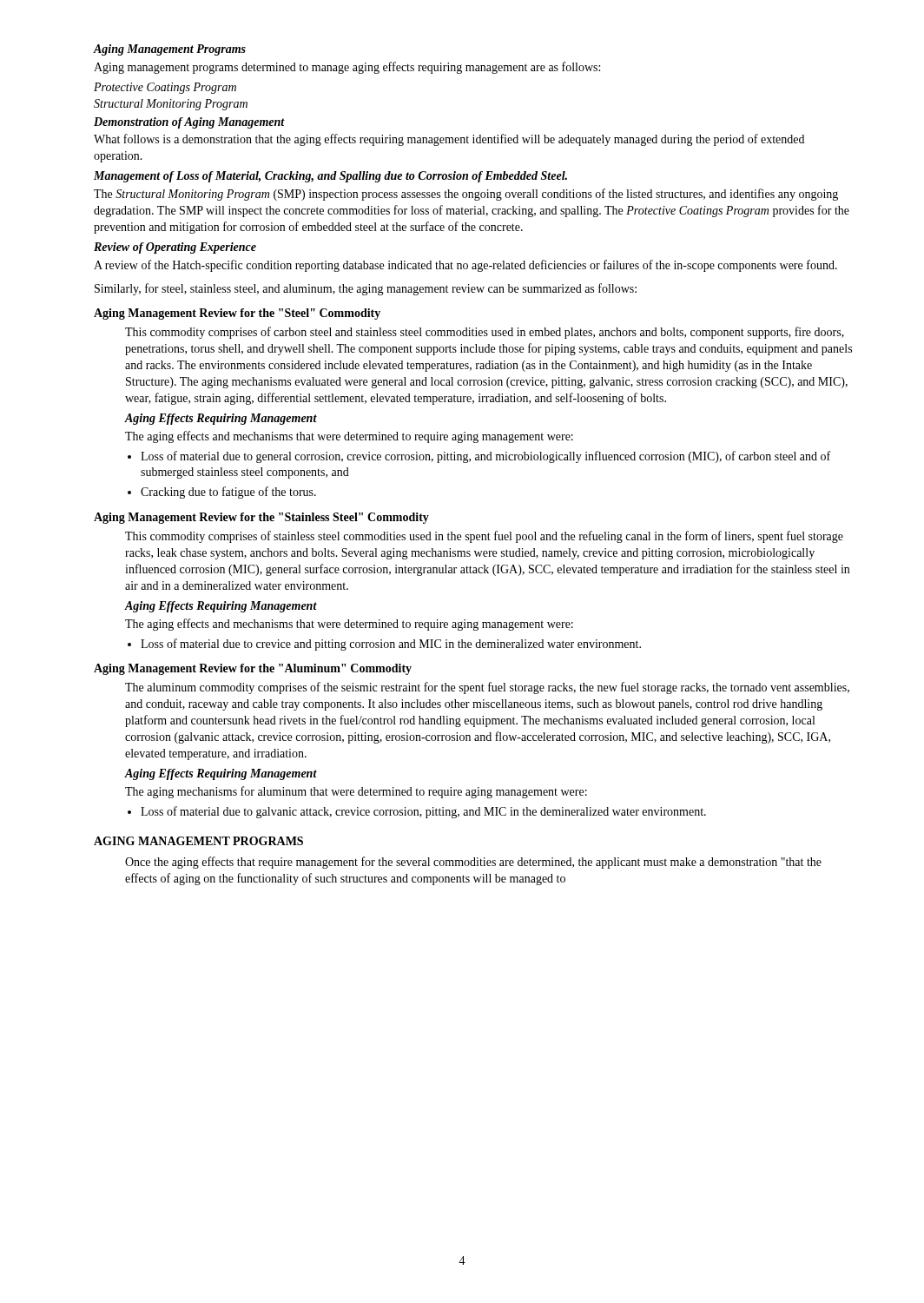924x1303 pixels.
Task: Where is the passage that starts "Once the aging effects that"?
Action: click(490, 871)
